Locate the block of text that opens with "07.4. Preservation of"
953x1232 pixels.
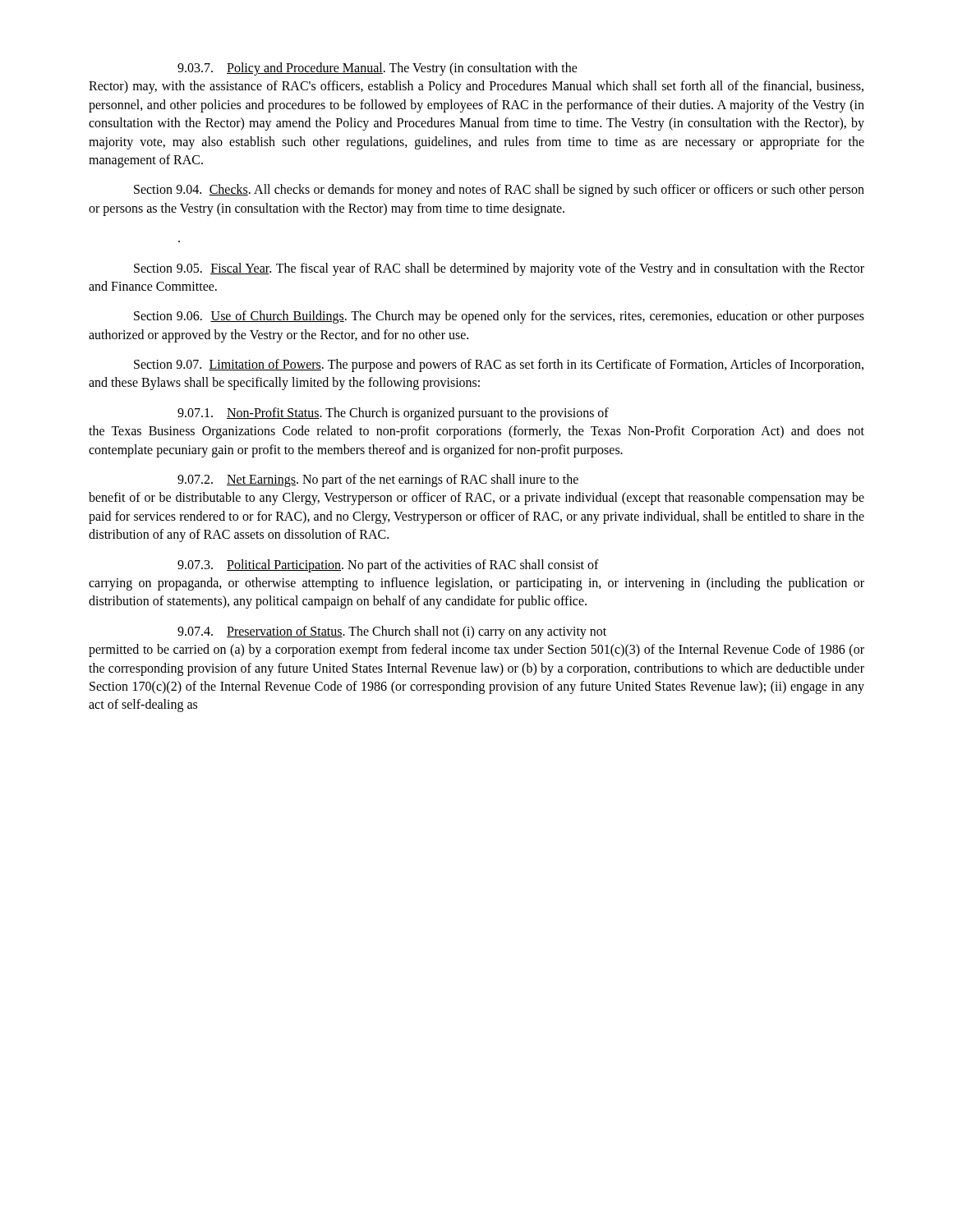(476, 667)
